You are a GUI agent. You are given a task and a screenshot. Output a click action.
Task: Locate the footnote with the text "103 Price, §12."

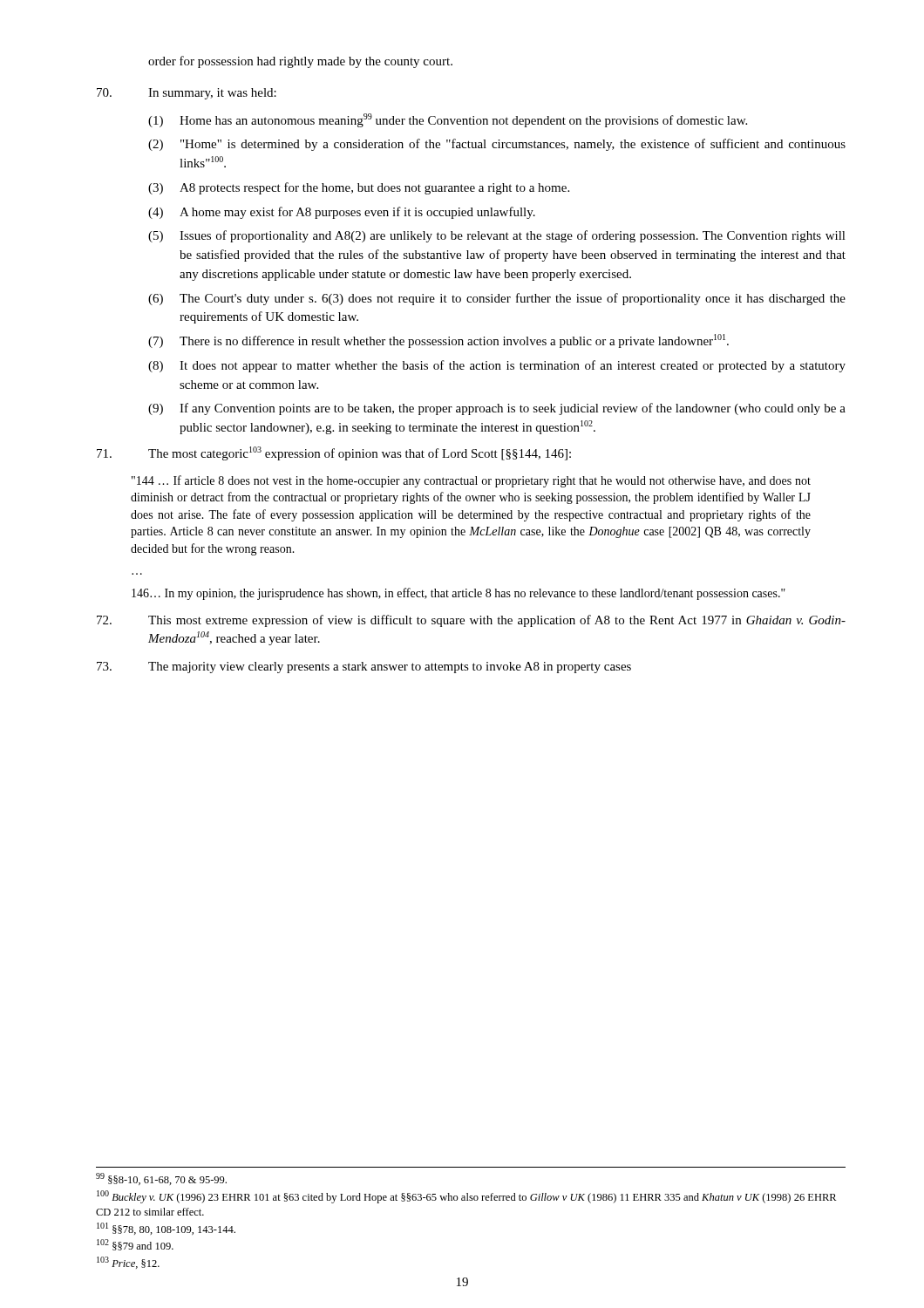128,1263
